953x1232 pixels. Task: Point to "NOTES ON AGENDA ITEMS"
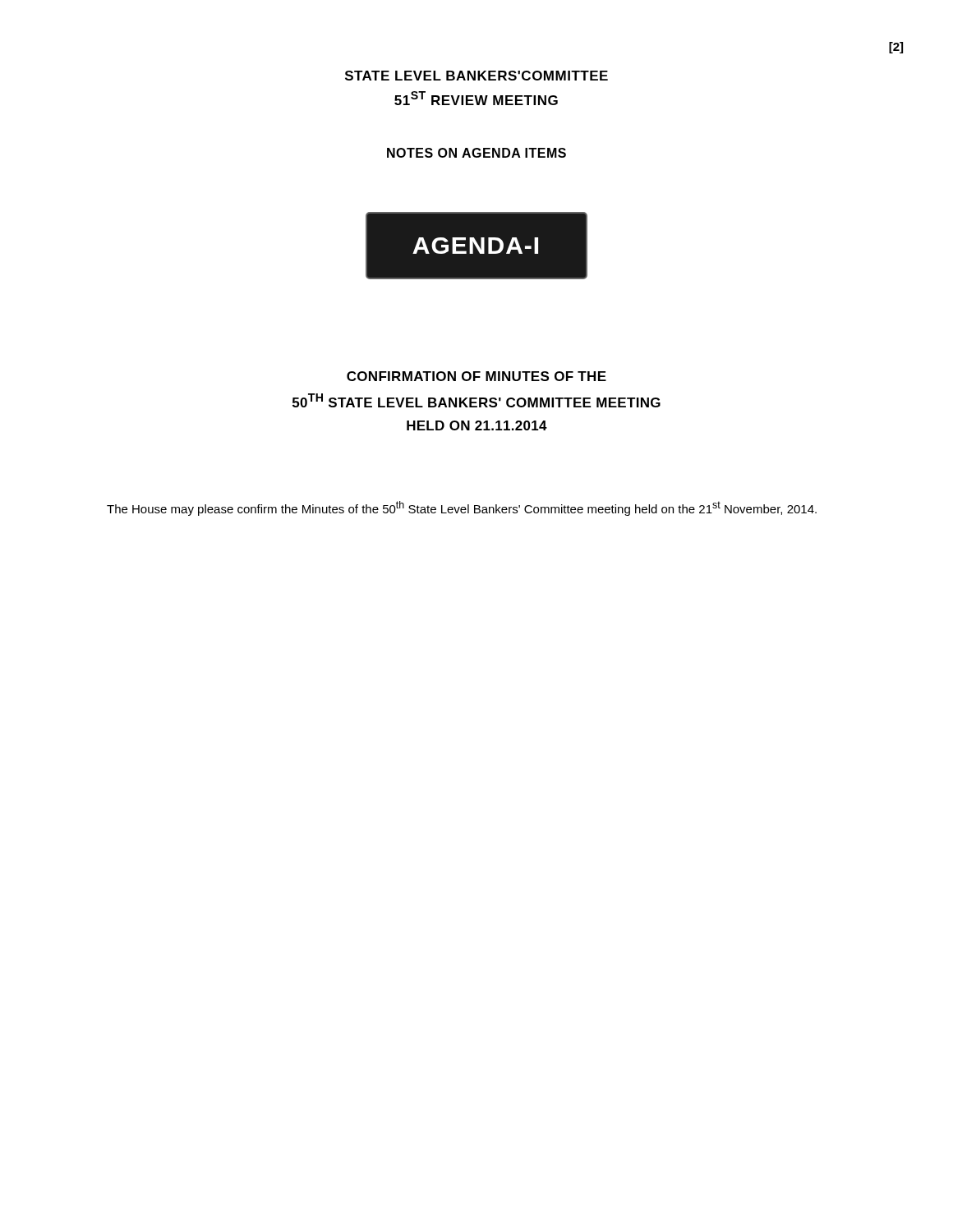[x=476, y=153]
